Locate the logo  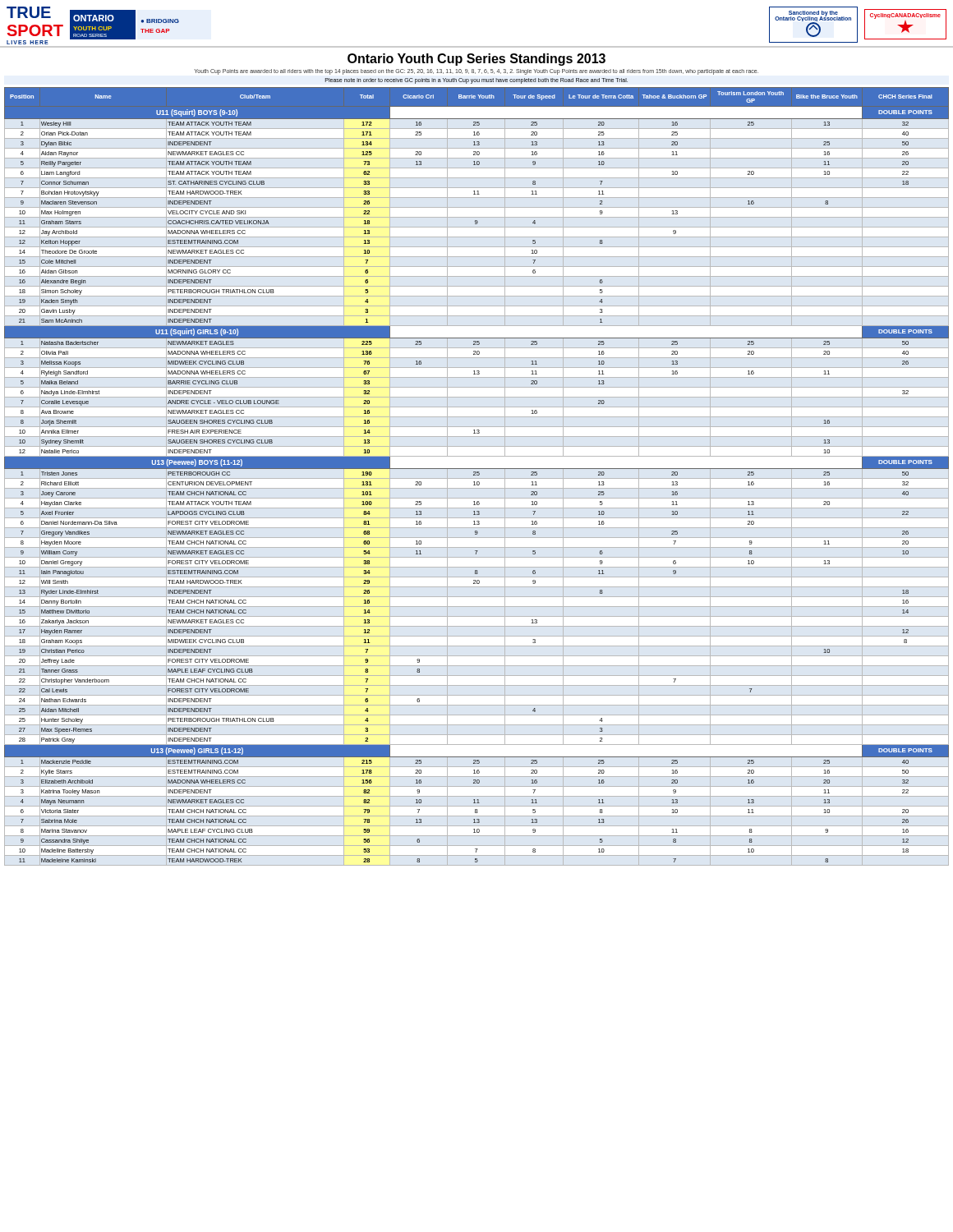tap(476, 24)
